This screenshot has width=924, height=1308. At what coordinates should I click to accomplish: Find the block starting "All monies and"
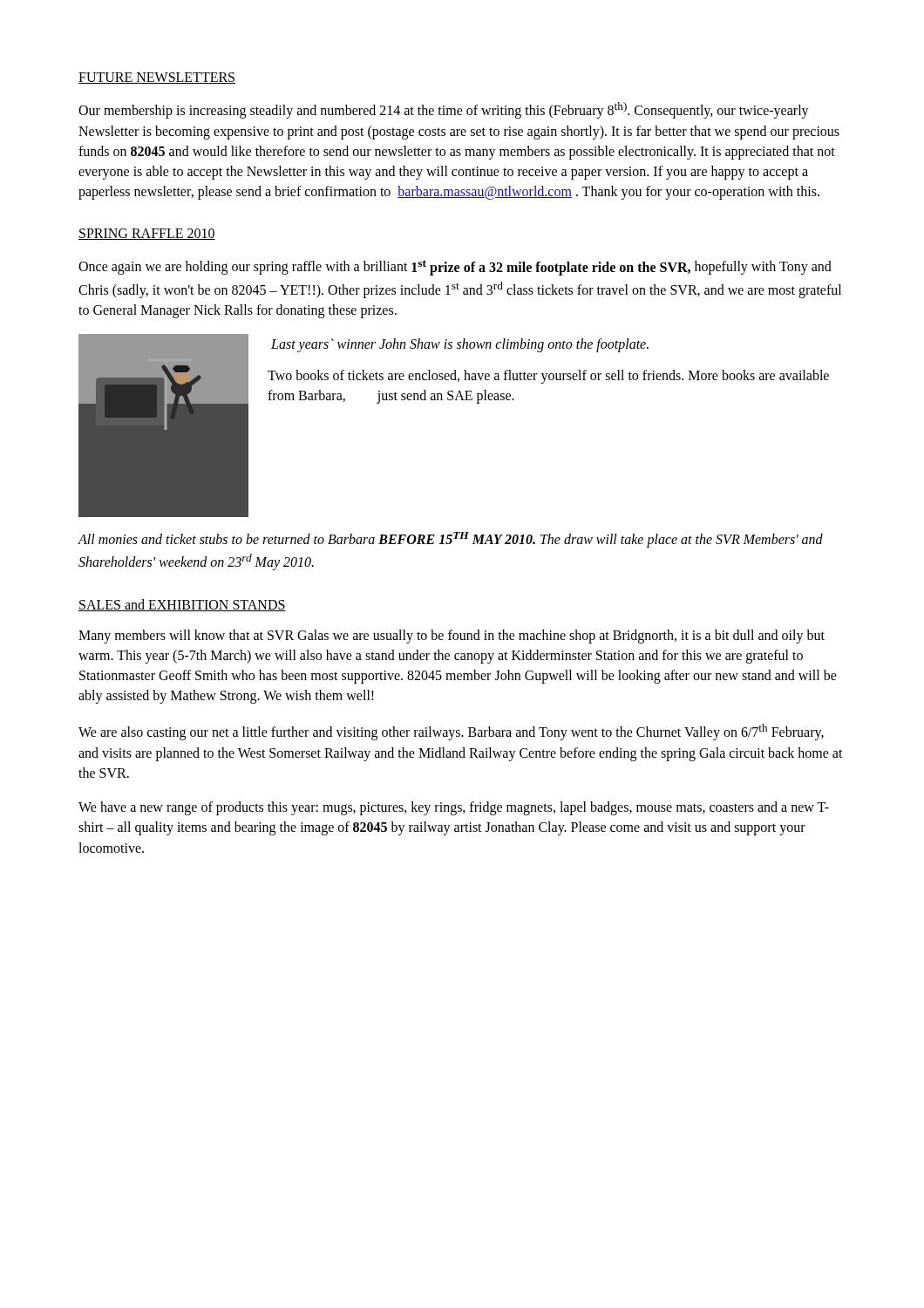click(x=450, y=549)
